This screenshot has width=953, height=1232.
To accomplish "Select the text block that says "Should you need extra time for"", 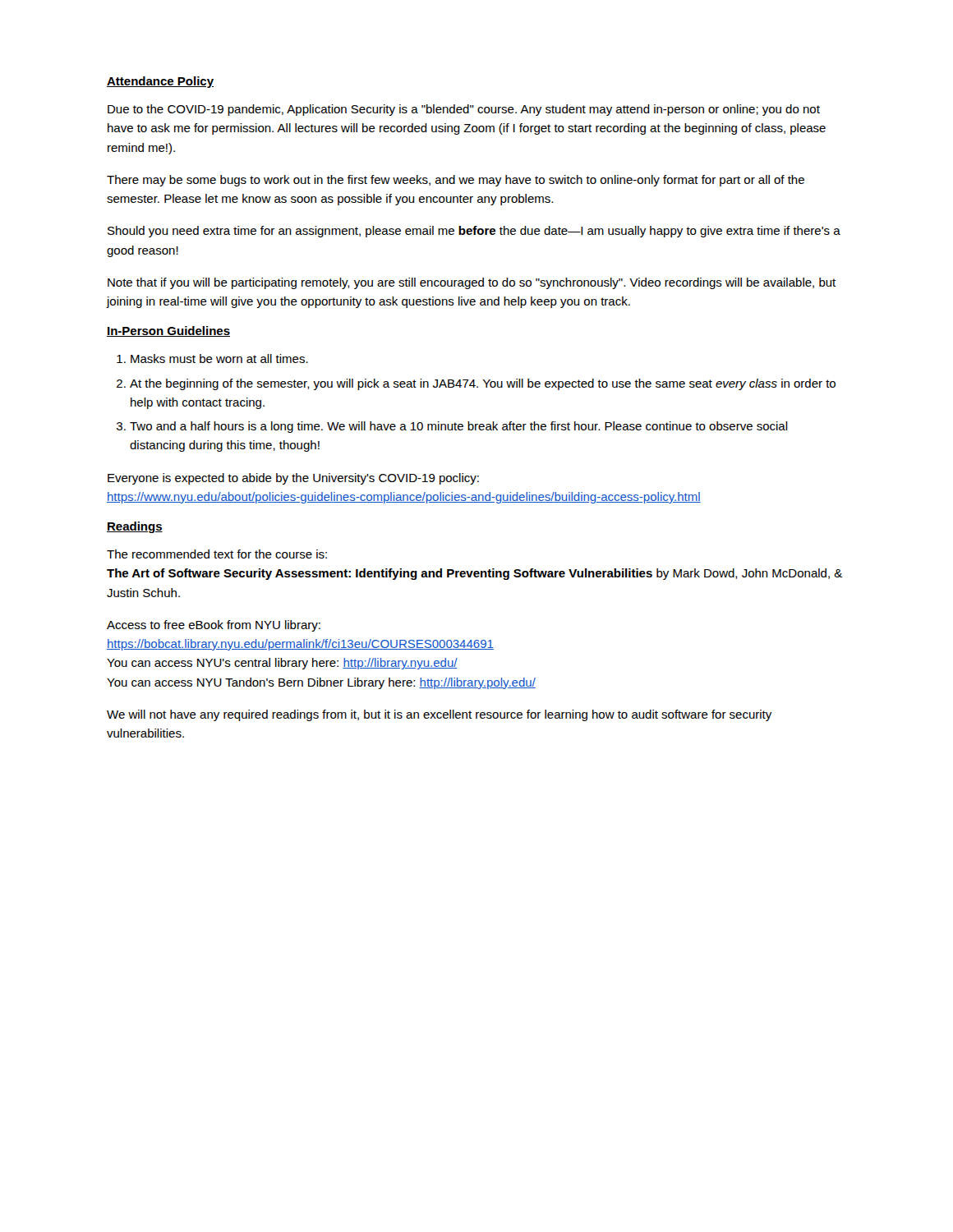I will click(473, 240).
